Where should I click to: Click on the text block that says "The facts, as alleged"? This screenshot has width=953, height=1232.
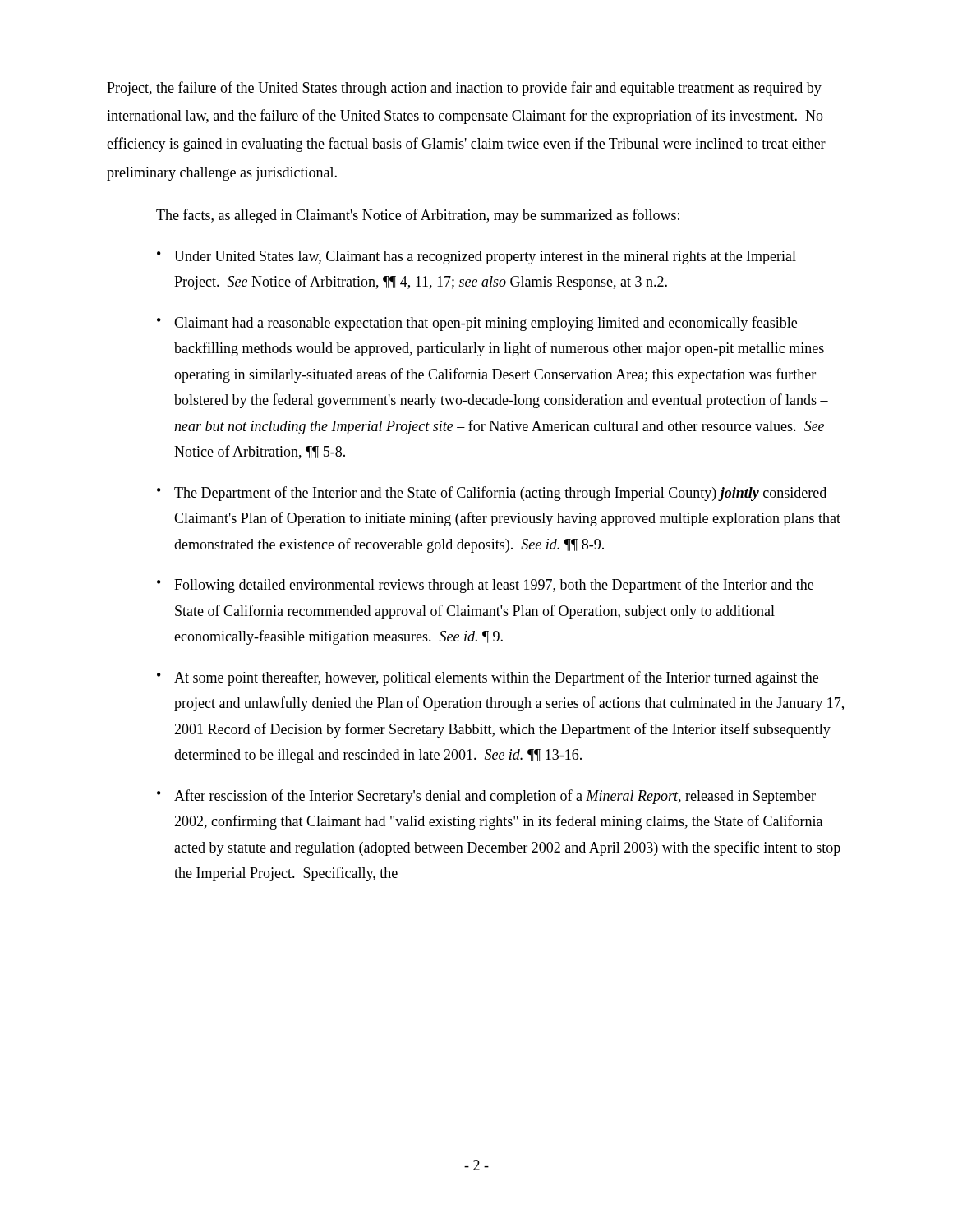click(x=418, y=215)
